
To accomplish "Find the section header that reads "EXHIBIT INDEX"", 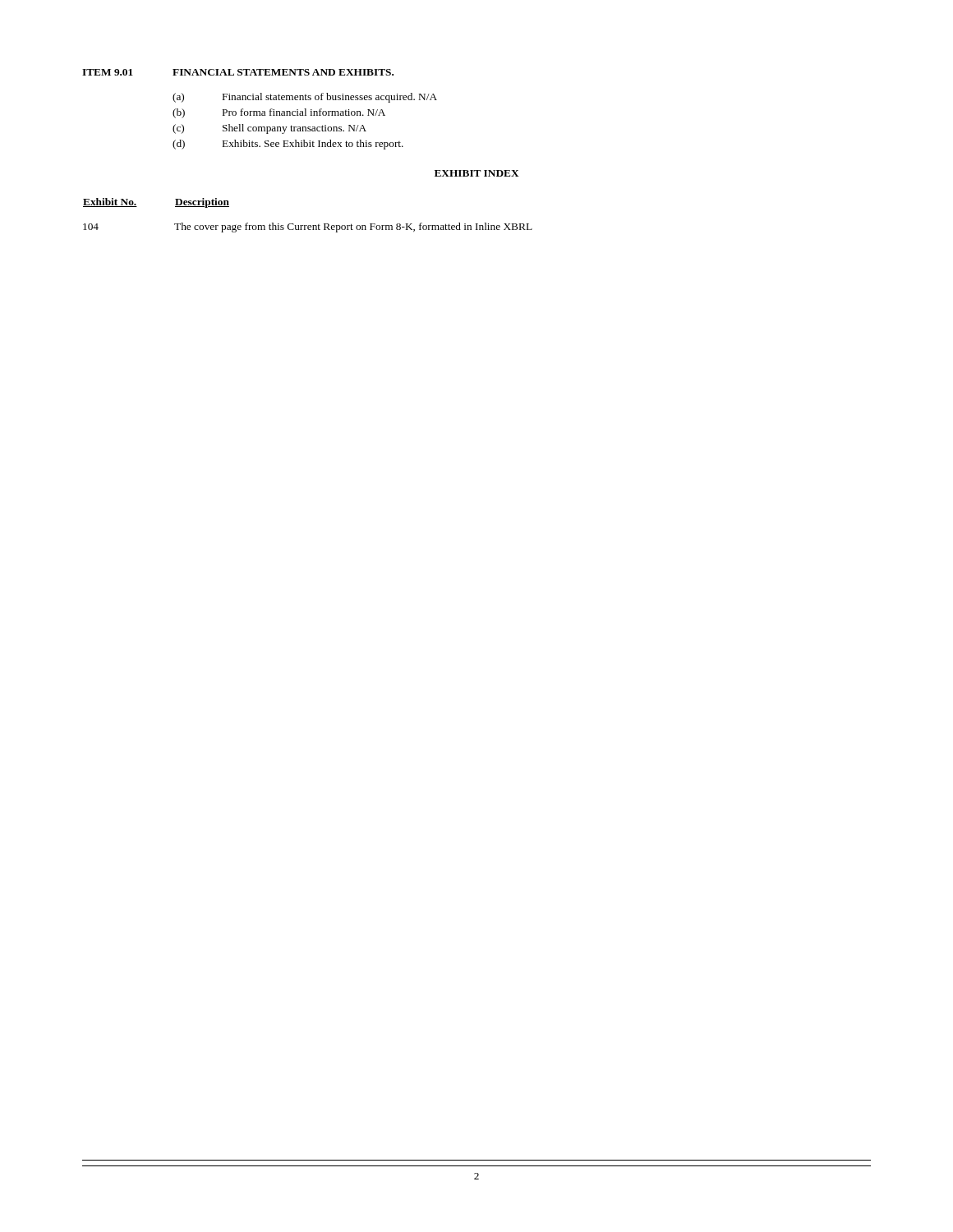I will (x=476, y=173).
